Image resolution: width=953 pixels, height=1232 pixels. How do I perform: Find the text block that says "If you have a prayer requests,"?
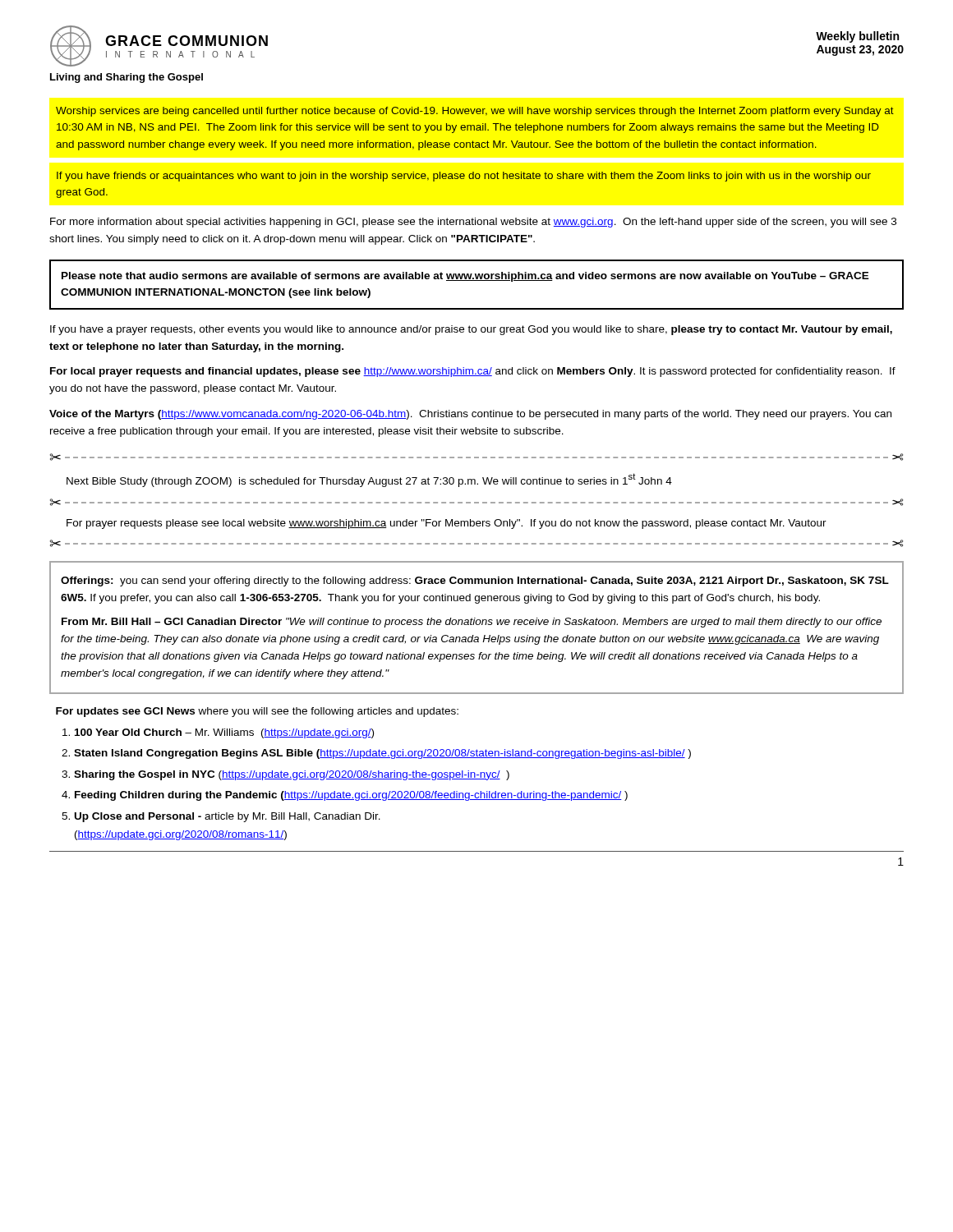pos(471,337)
